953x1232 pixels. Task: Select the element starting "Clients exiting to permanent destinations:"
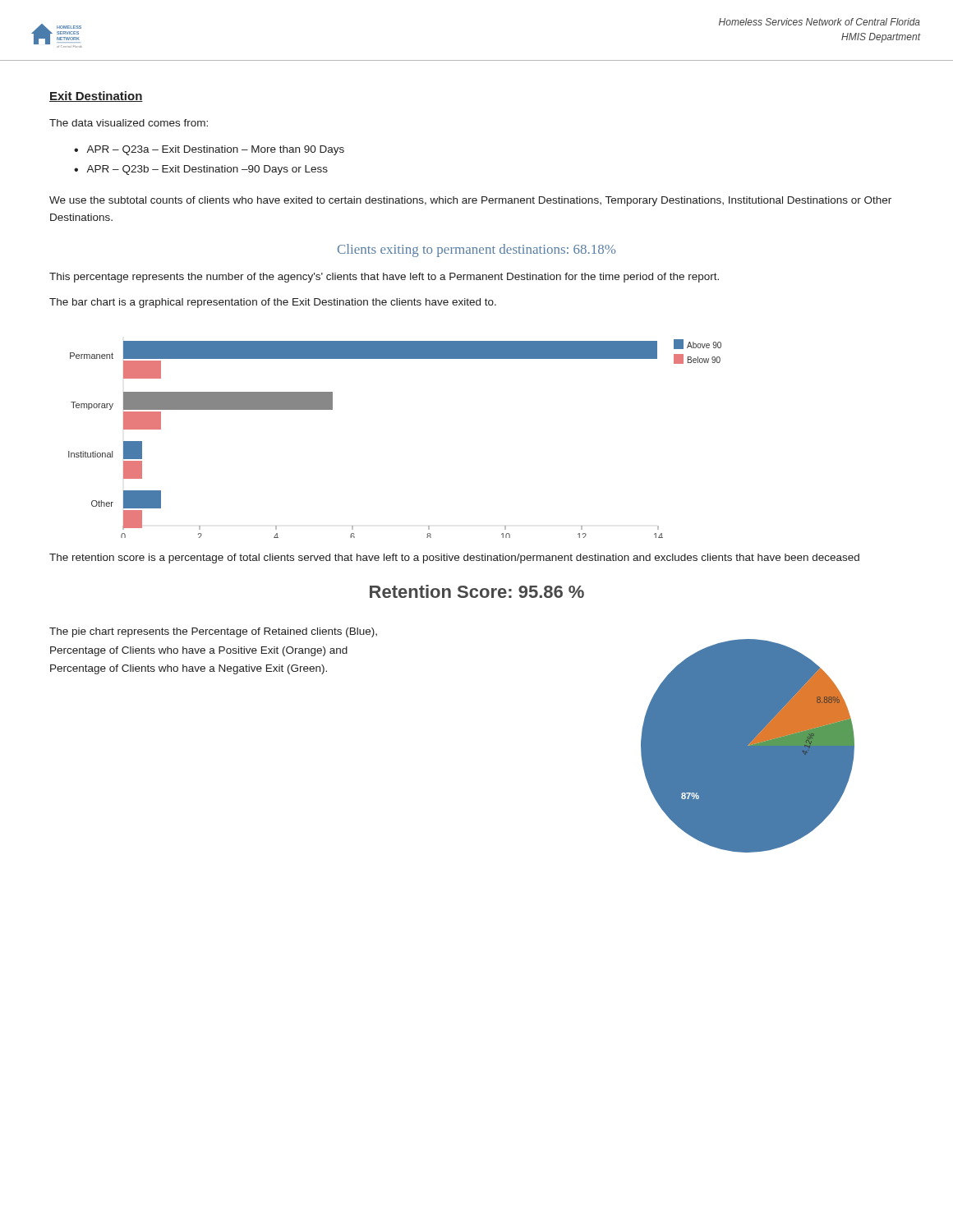(x=476, y=249)
